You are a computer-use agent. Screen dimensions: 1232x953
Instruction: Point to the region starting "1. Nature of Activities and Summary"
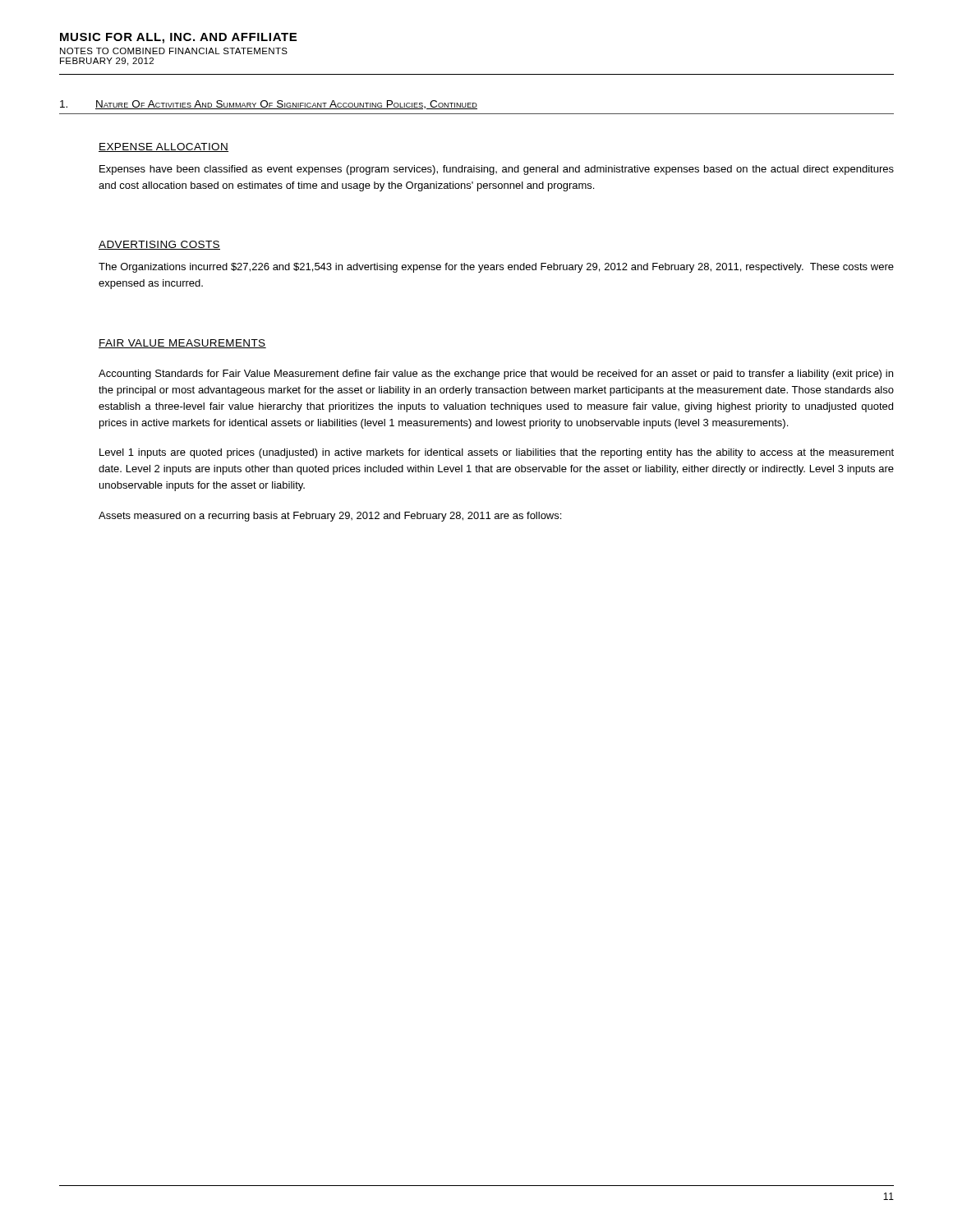click(x=268, y=104)
